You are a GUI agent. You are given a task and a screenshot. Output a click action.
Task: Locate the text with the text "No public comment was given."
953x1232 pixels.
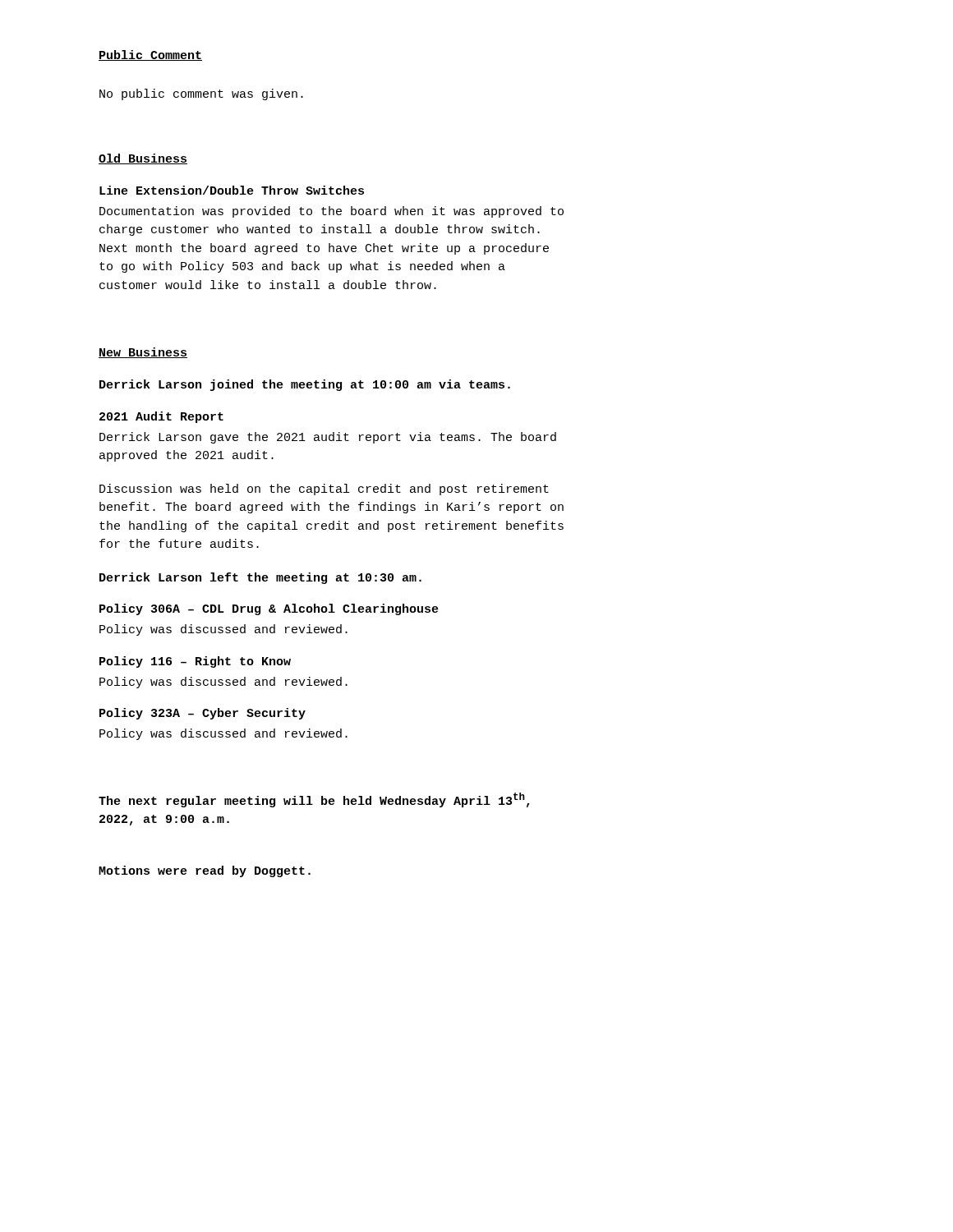(202, 95)
